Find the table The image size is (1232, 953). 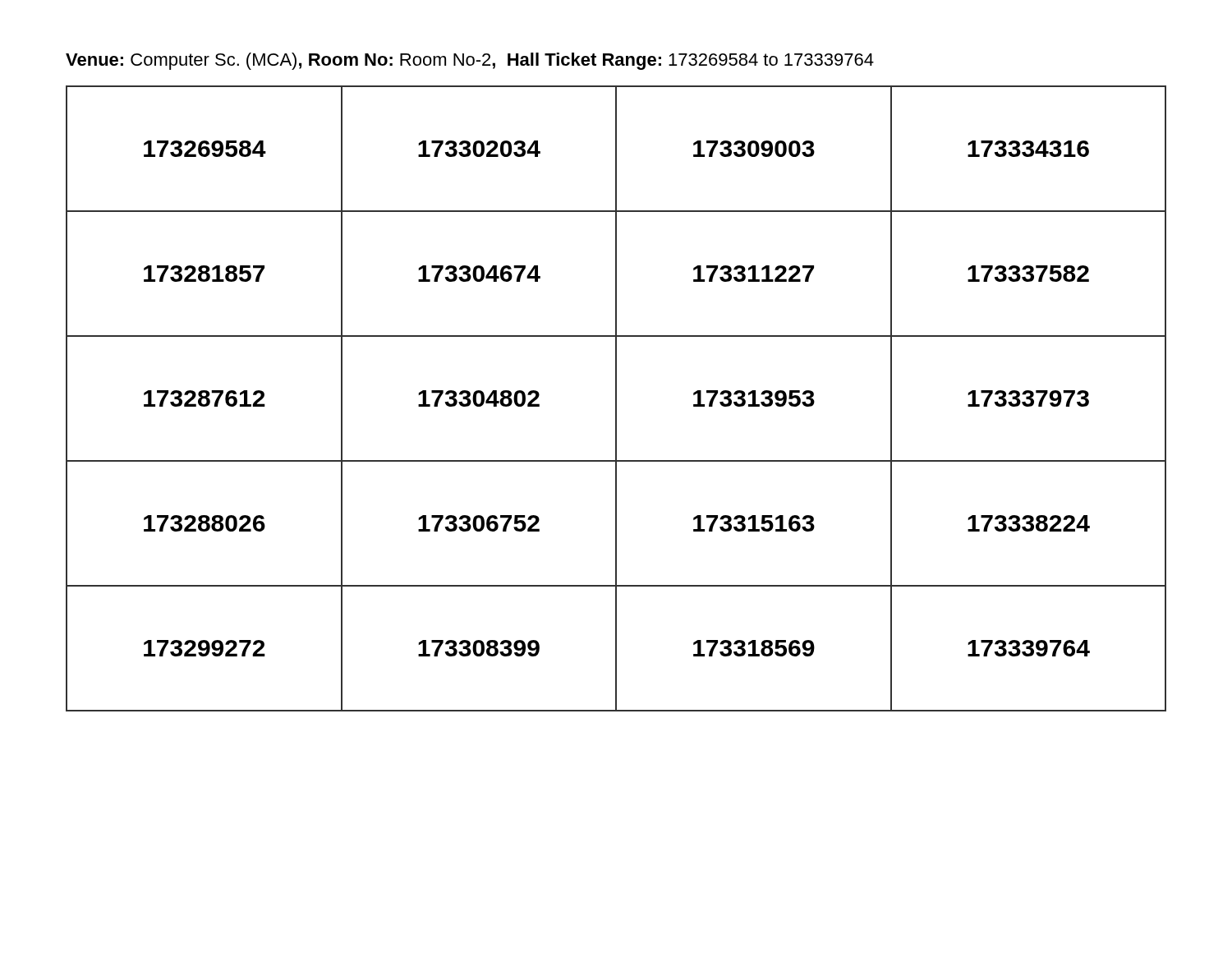pyautogui.click(x=616, y=398)
